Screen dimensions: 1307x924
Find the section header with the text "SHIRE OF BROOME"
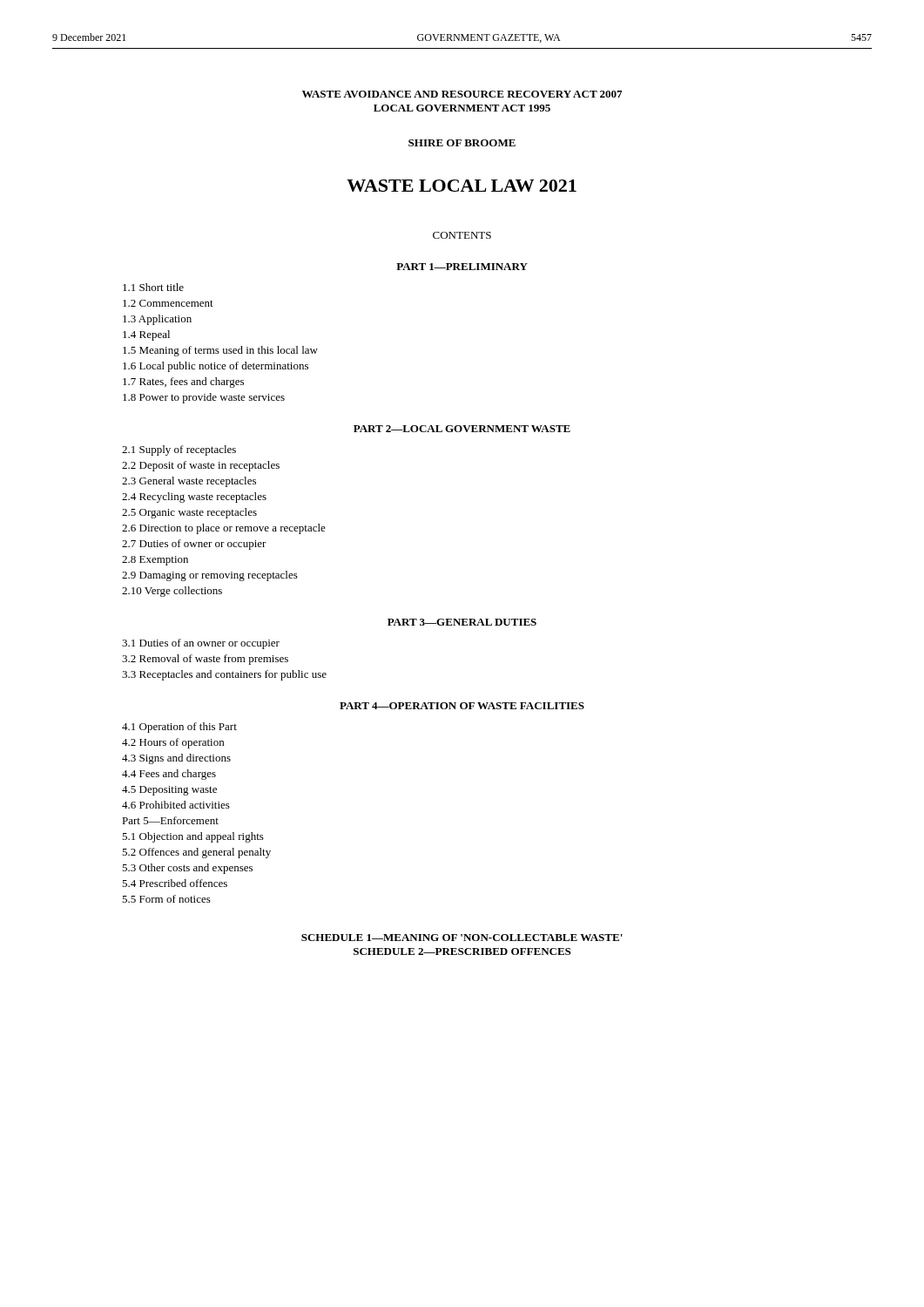click(462, 142)
